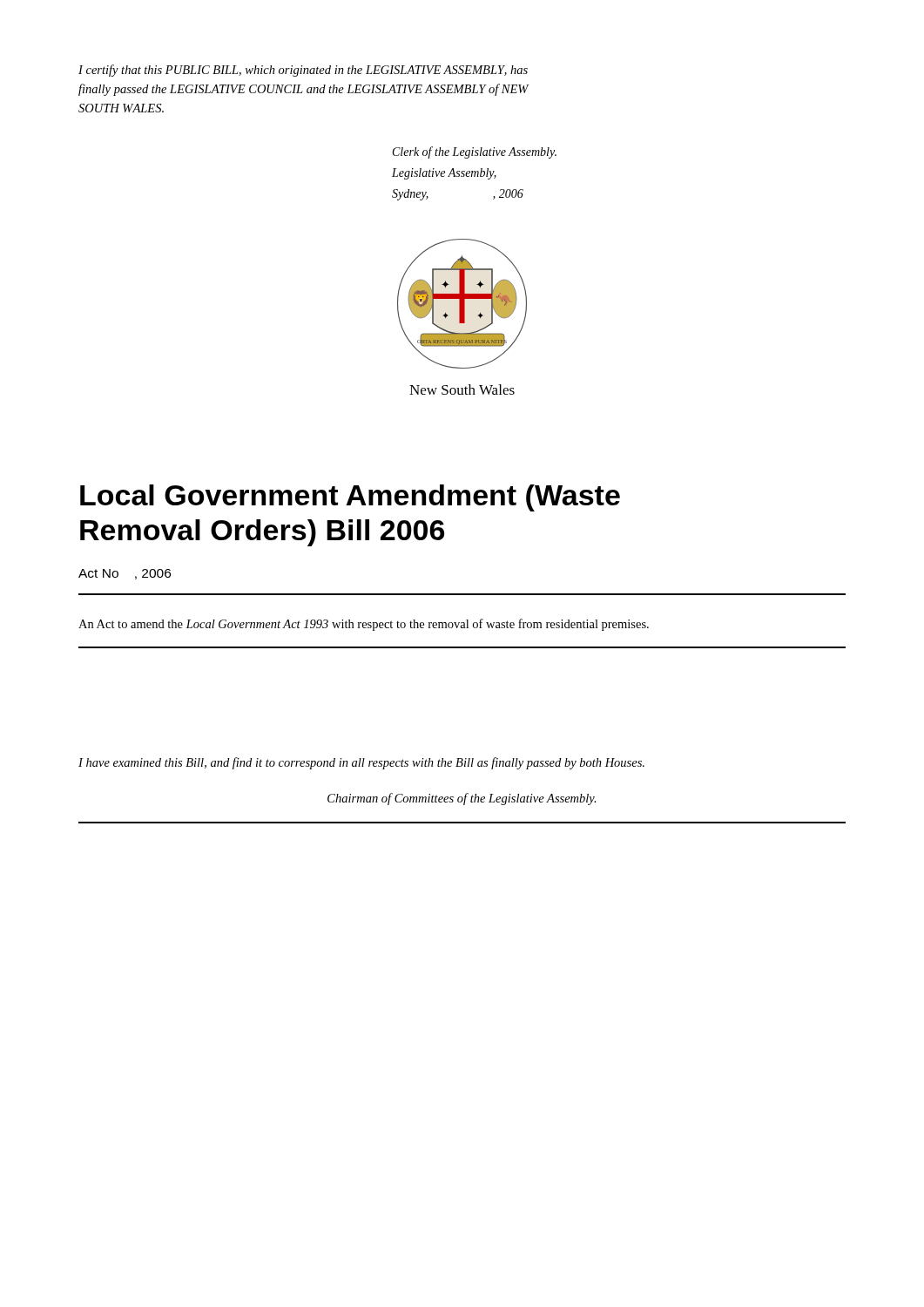Screen dimensions: 1307x924
Task: Click where it says "Act No , 2006"
Action: (x=125, y=573)
